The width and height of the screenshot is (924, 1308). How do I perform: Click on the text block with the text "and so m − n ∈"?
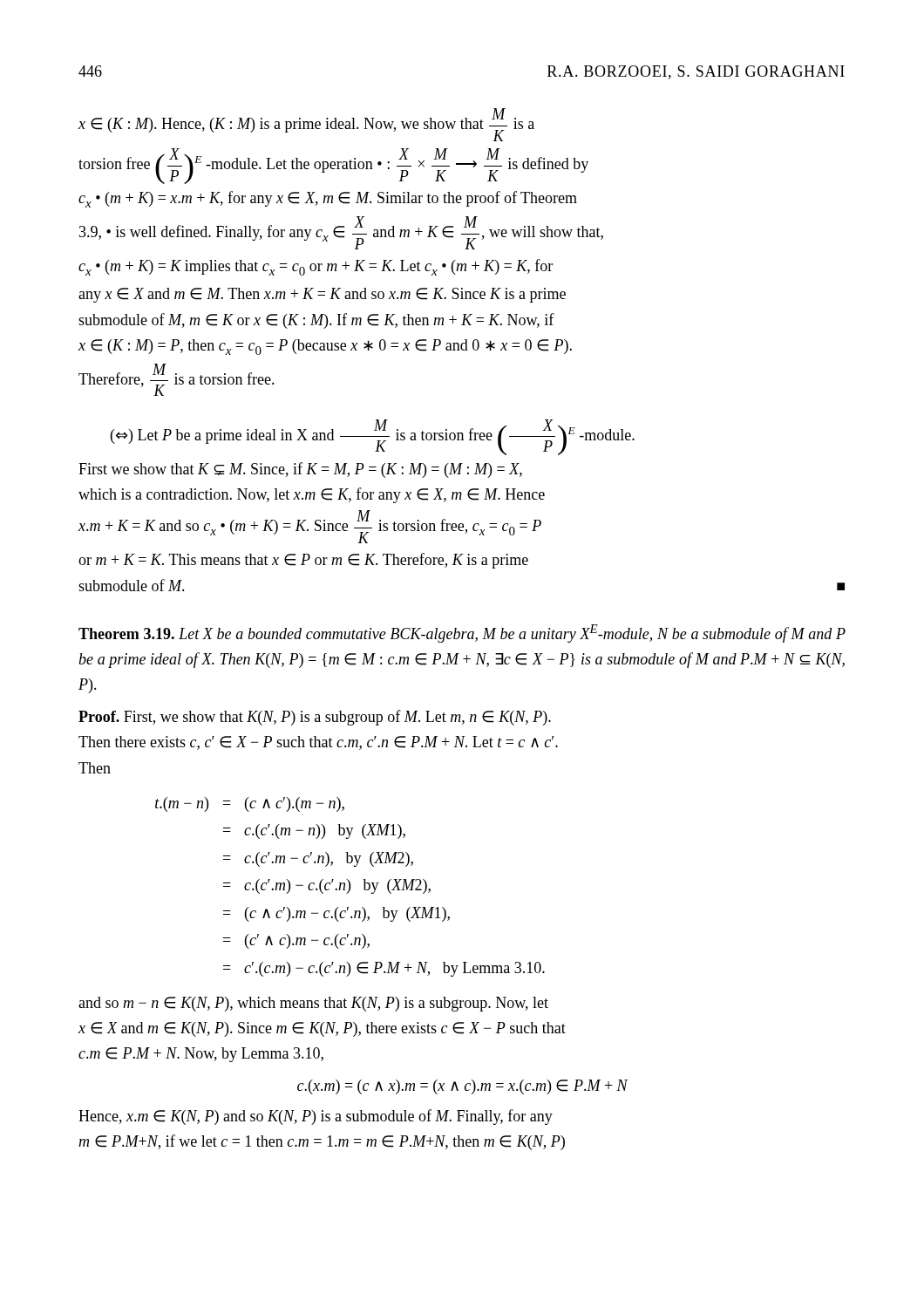point(462,1029)
